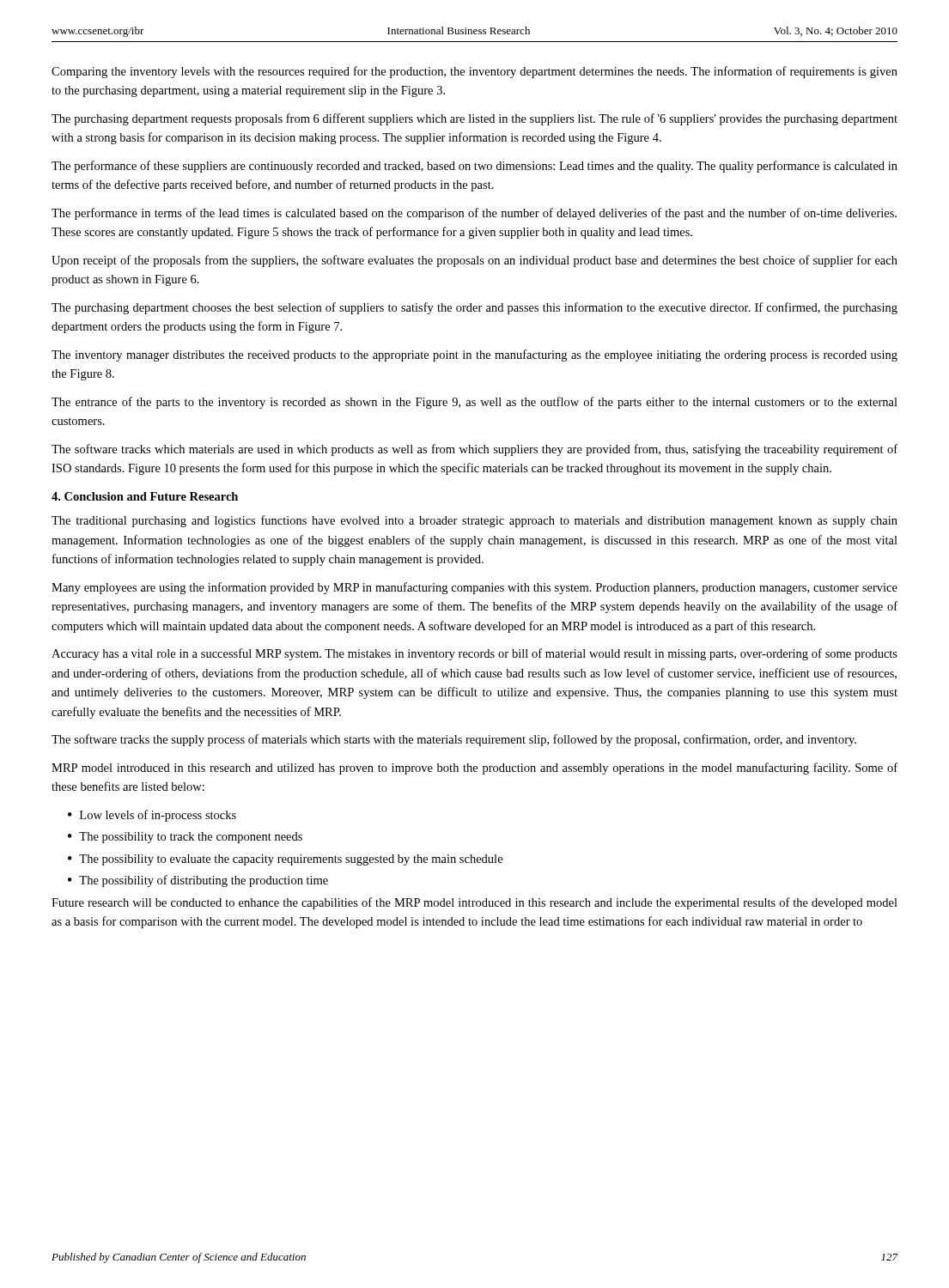Locate the text block containing "The inventory manager"

pos(474,364)
